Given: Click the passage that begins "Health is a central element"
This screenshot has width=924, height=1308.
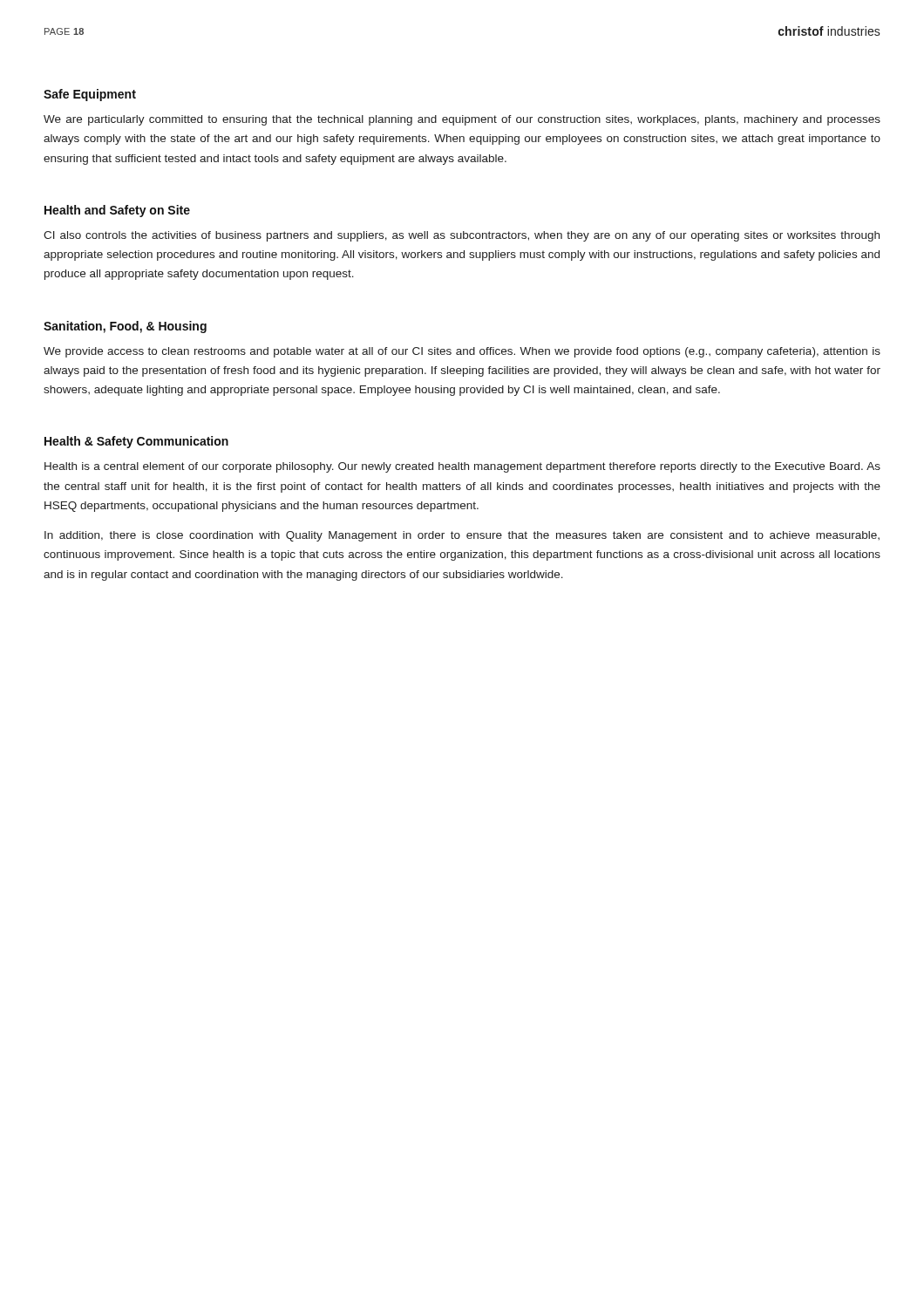Looking at the screenshot, I should click(462, 486).
